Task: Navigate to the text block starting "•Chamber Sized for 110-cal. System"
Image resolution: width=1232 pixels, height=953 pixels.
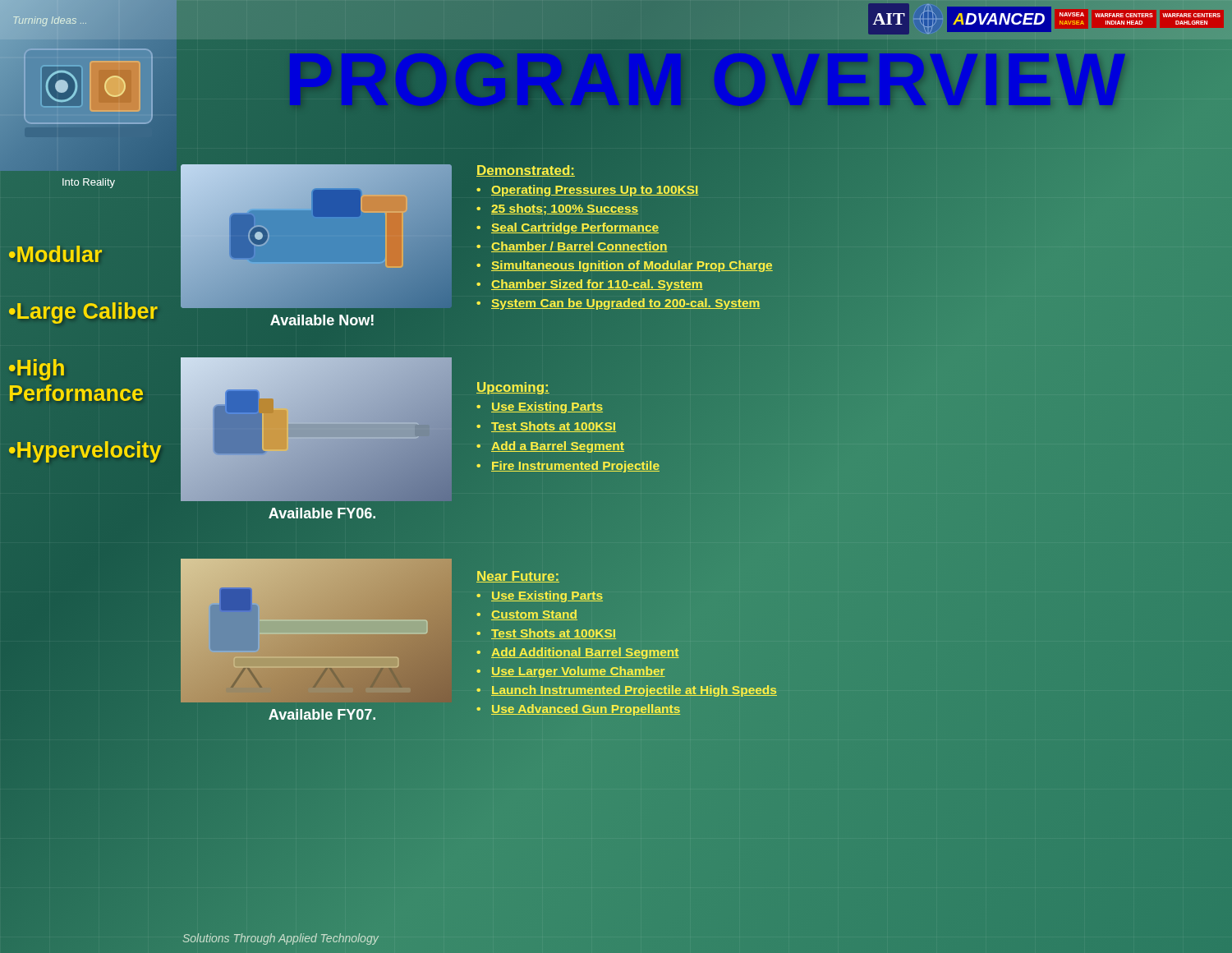Action: click(x=590, y=284)
